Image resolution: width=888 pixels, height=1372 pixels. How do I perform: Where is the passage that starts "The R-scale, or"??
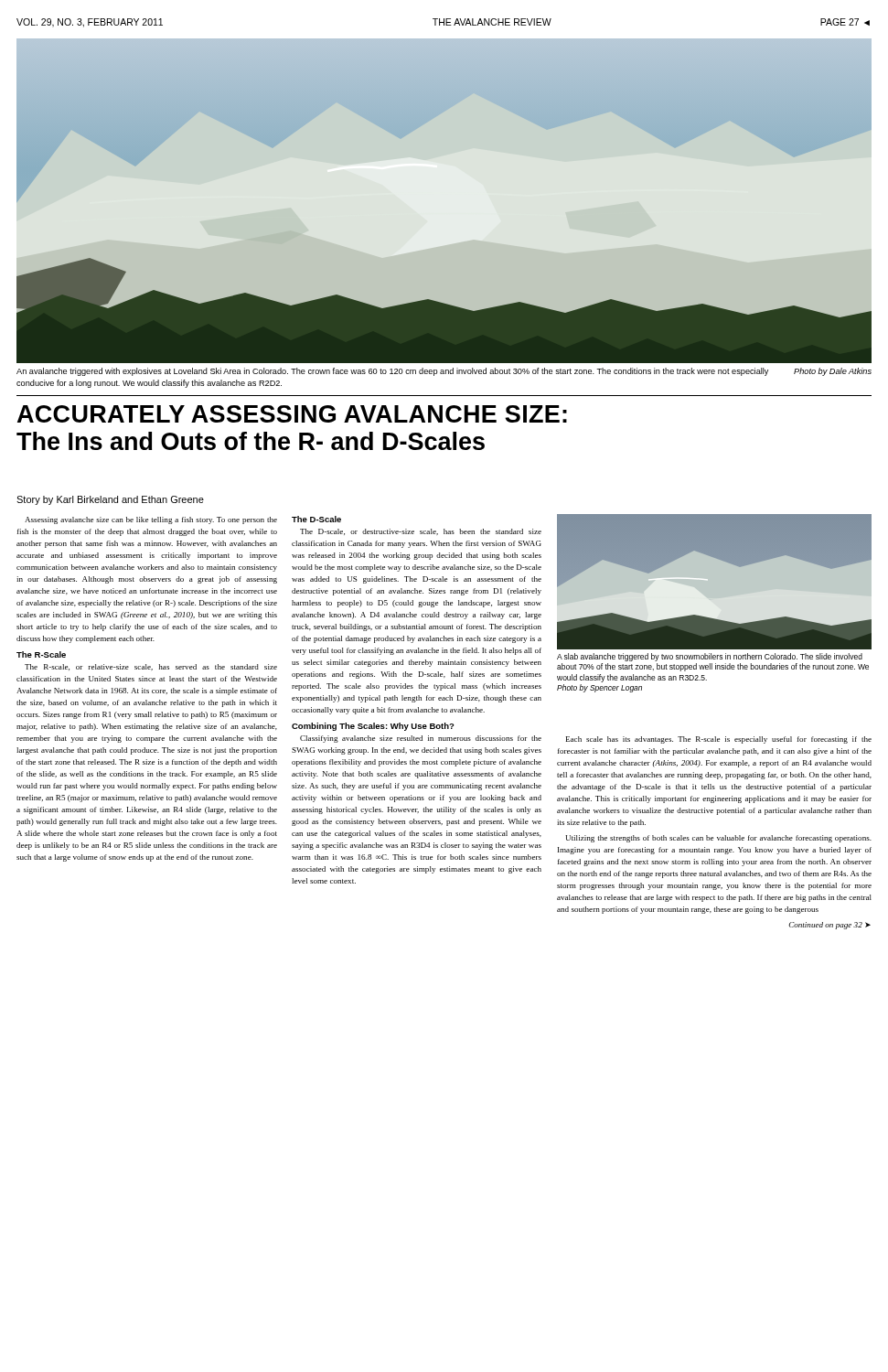coord(147,762)
